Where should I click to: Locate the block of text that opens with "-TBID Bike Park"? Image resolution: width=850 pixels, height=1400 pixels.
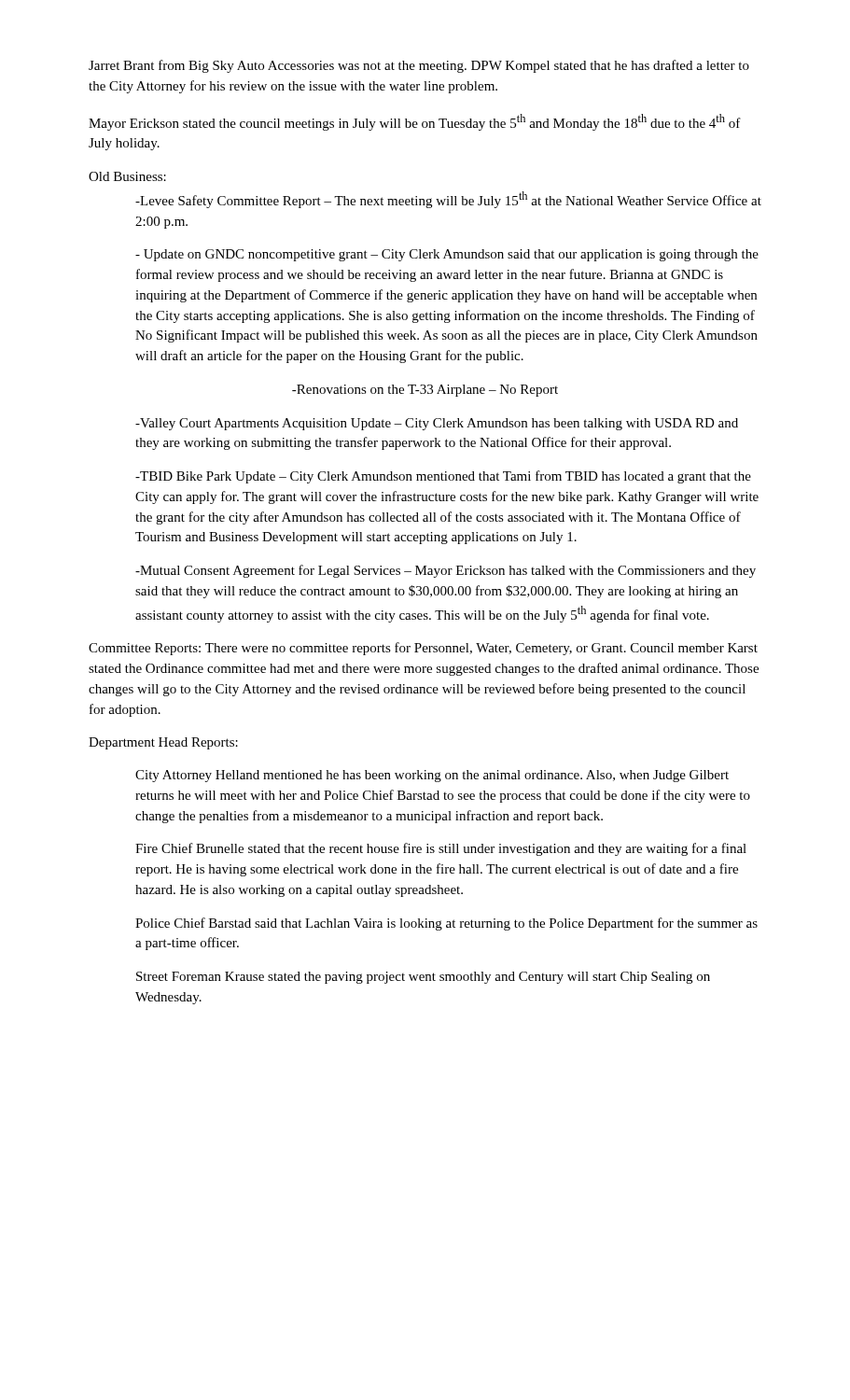point(448,507)
